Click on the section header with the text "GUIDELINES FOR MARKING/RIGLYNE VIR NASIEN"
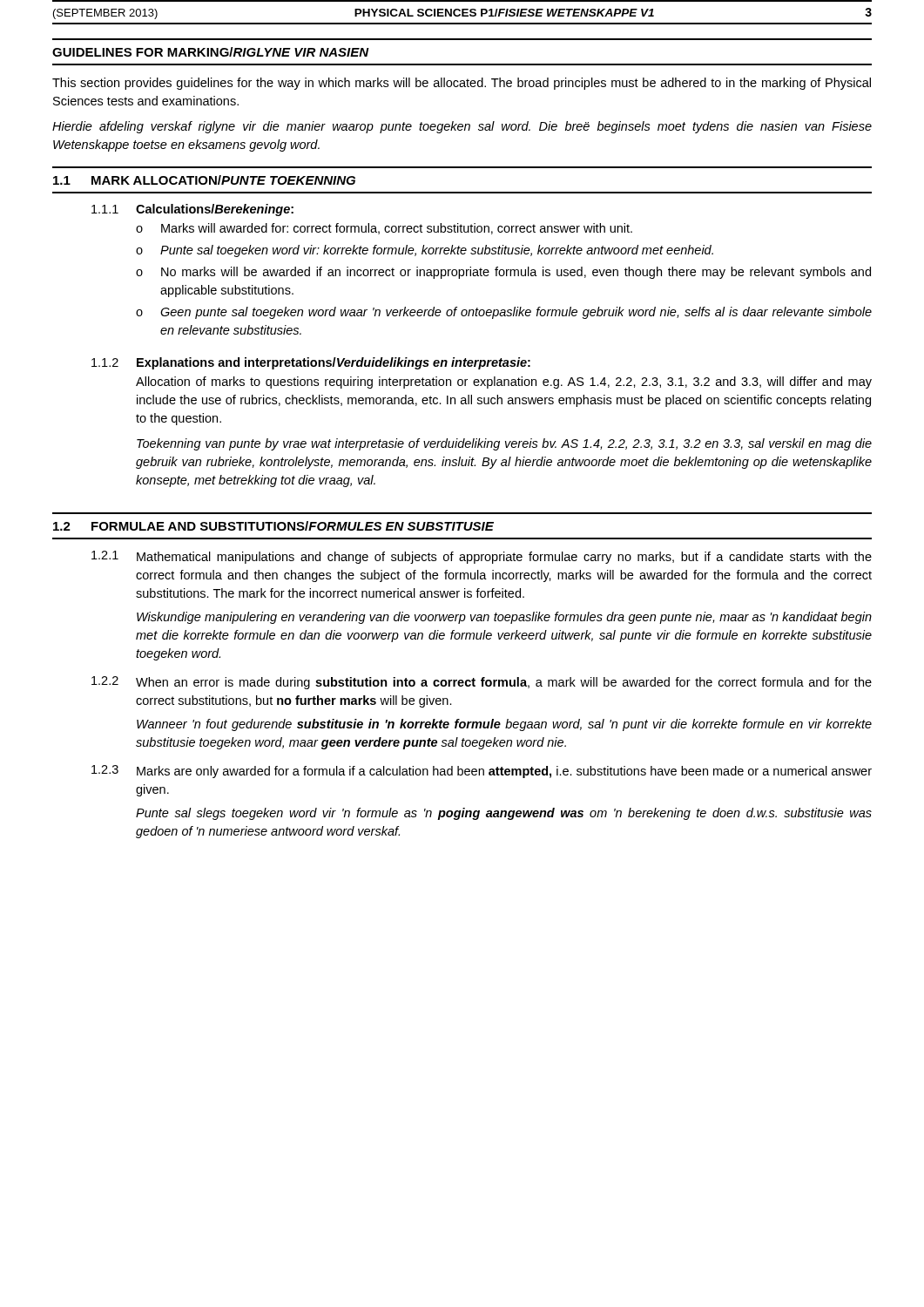This screenshot has width=924, height=1307. [x=210, y=52]
